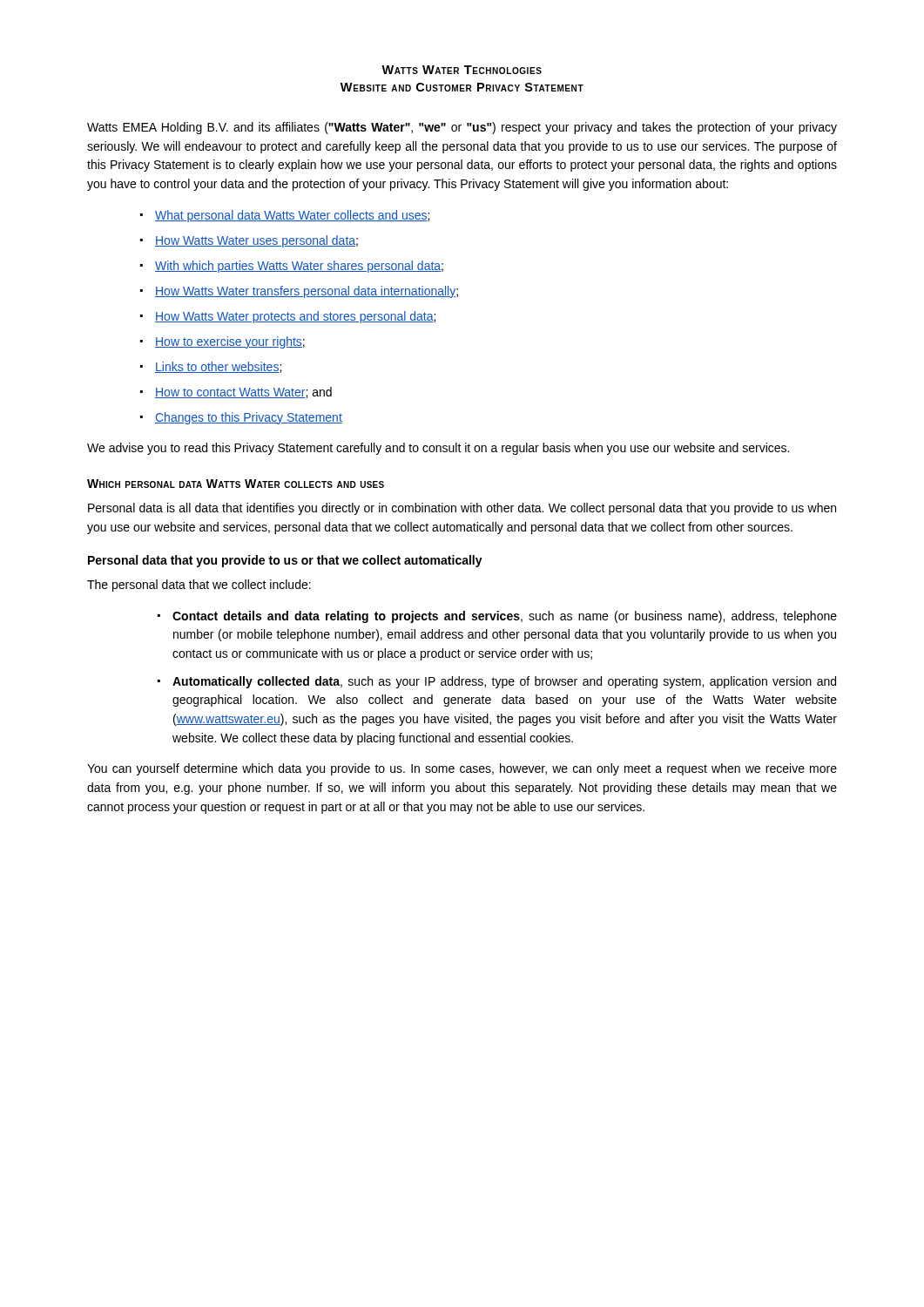Locate the block of text that opens with "You can yourself determine"
Image resolution: width=924 pixels, height=1307 pixels.
click(x=462, y=788)
